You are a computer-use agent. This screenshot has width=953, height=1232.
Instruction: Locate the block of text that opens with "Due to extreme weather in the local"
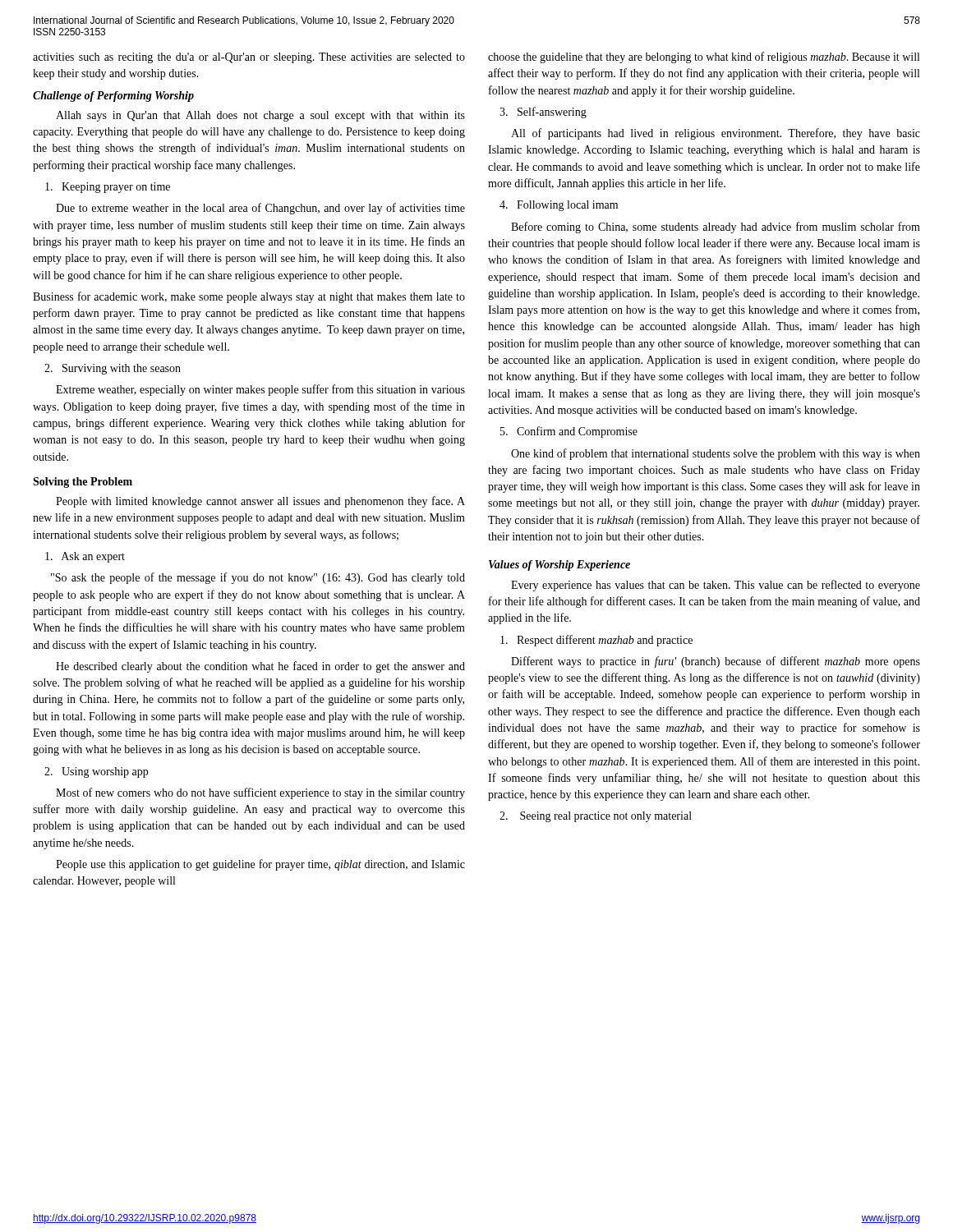[249, 278]
